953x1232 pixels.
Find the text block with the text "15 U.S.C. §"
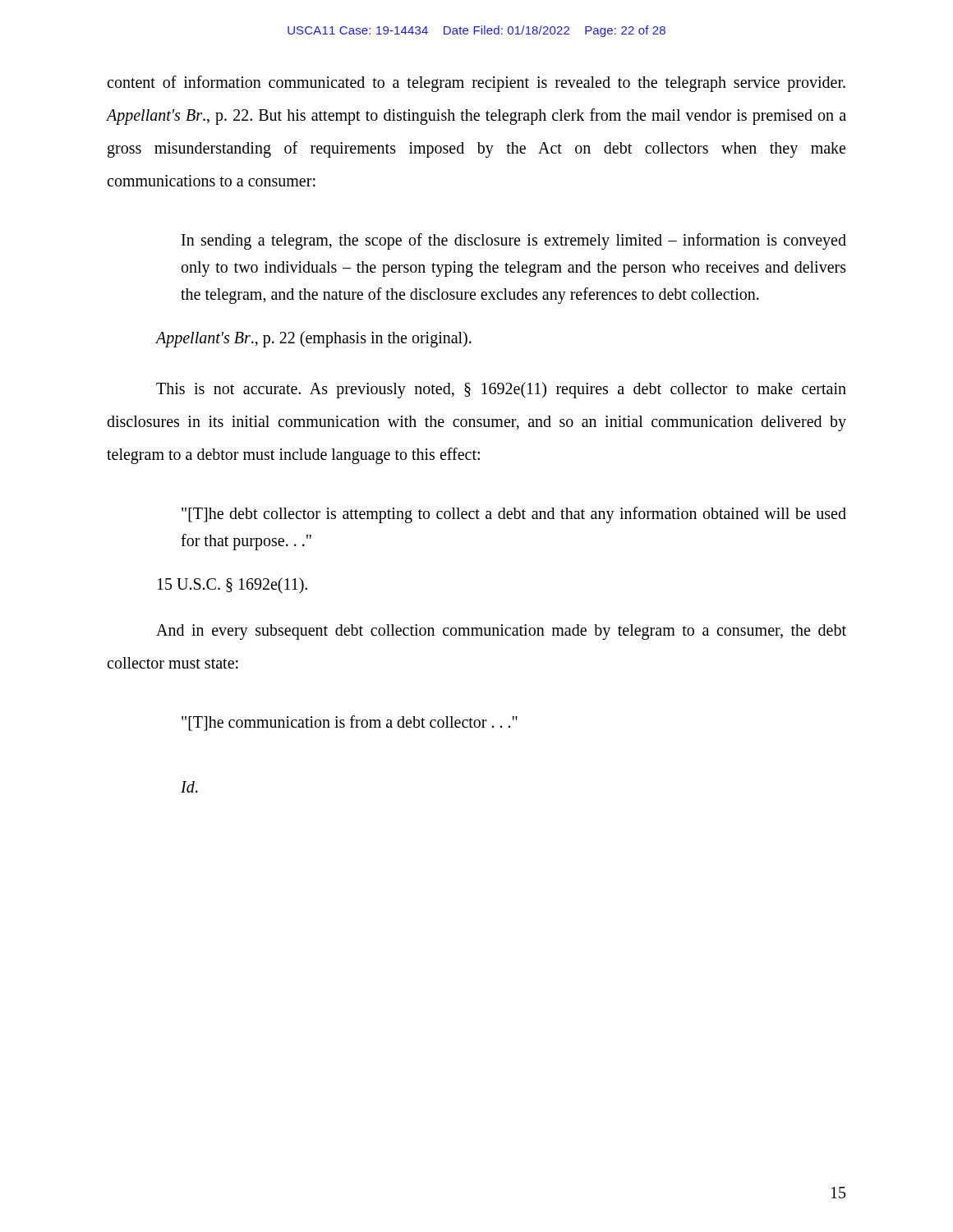tap(232, 584)
